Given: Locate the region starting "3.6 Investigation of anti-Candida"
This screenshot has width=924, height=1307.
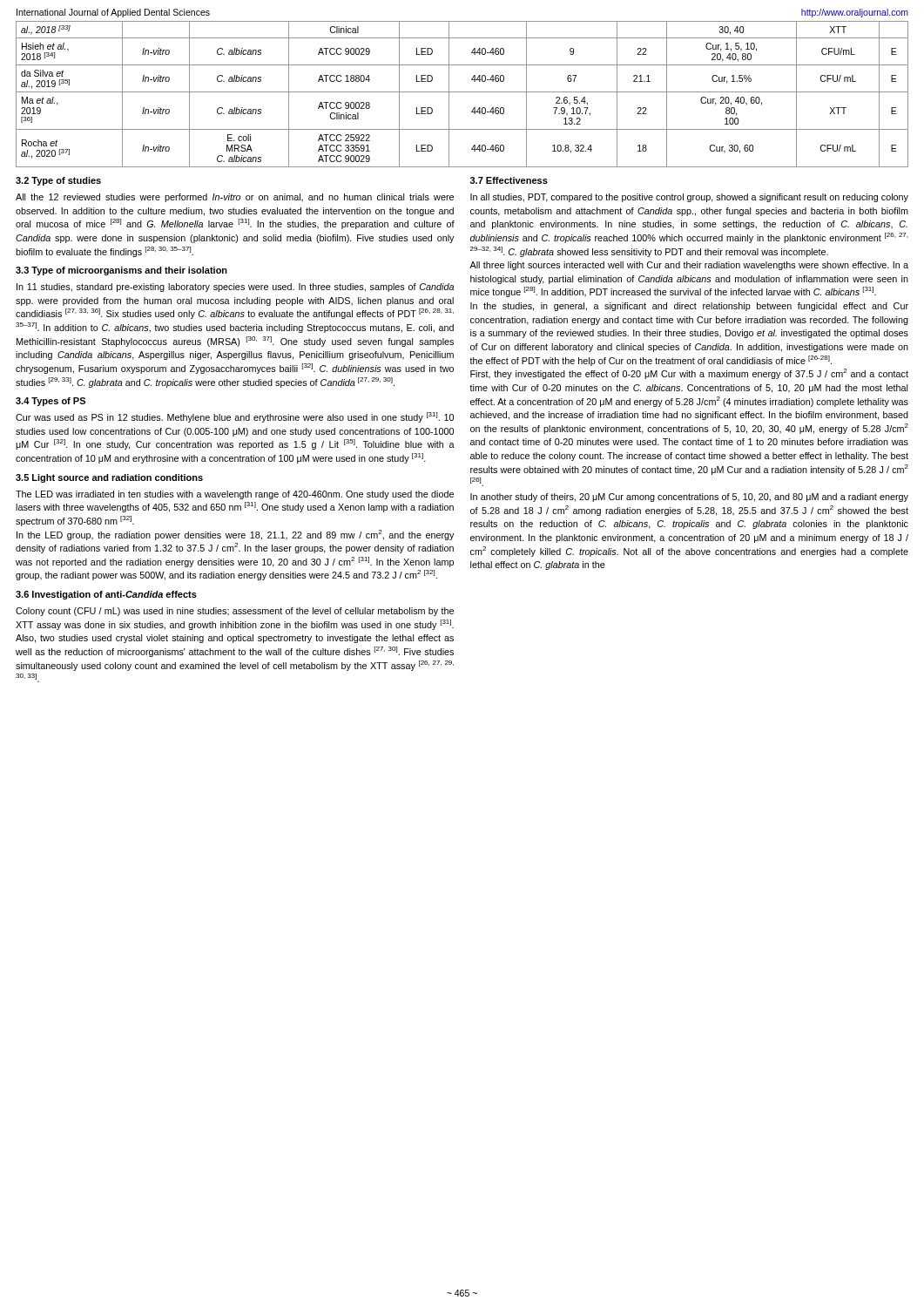Looking at the screenshot, I should click(106, 594).
